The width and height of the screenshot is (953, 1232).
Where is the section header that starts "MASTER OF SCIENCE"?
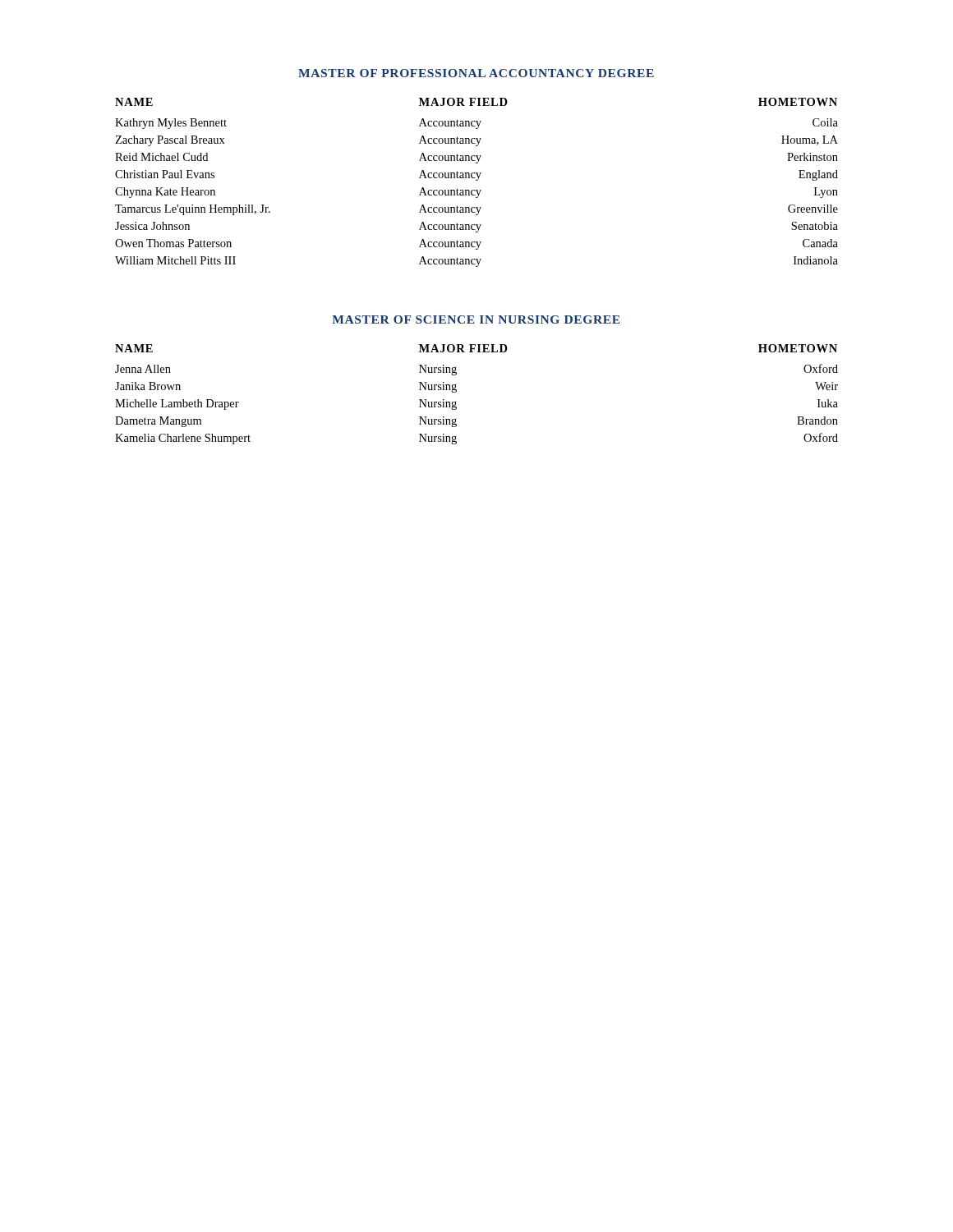pos(476,319)
